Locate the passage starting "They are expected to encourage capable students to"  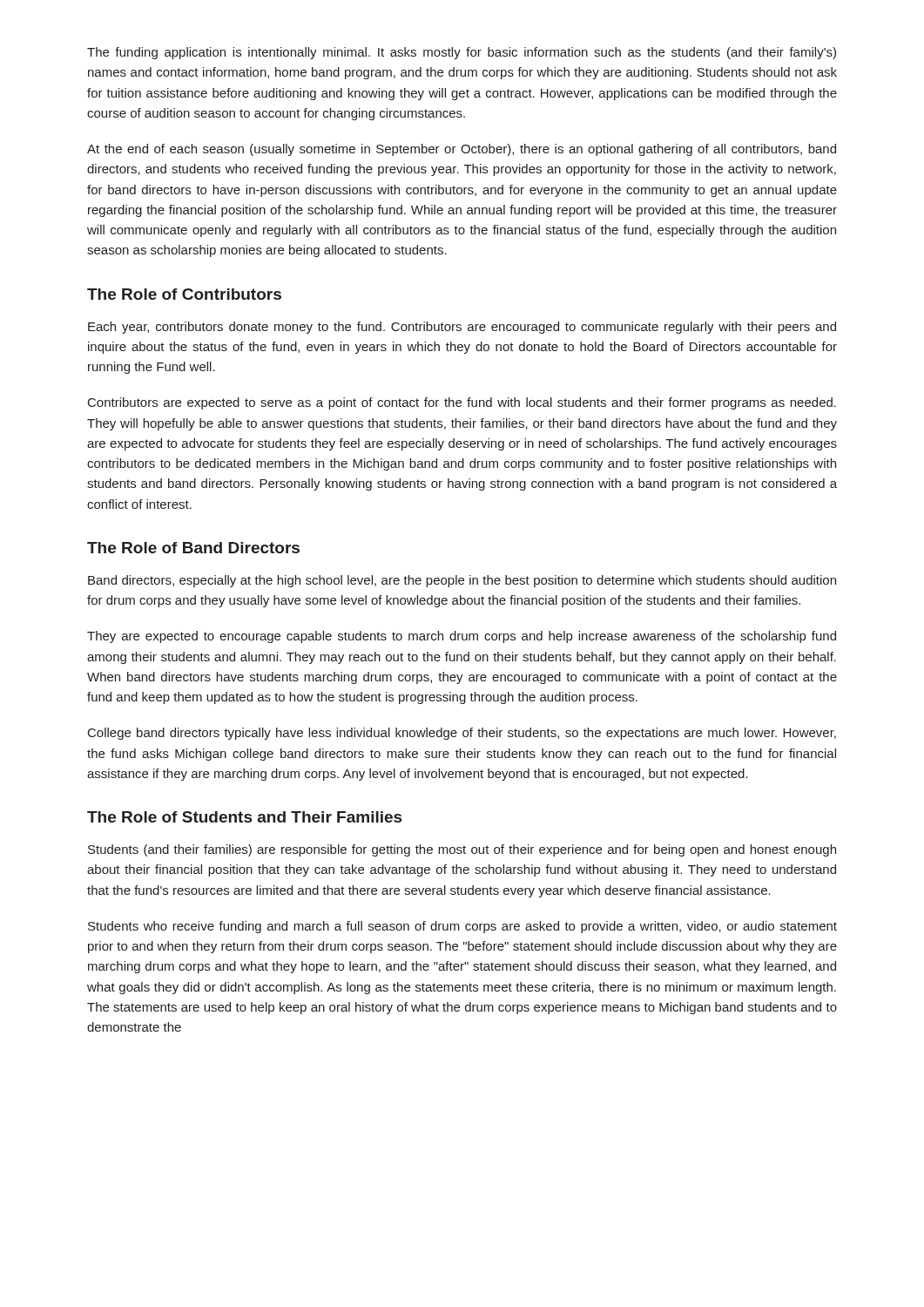pos(462,666)
